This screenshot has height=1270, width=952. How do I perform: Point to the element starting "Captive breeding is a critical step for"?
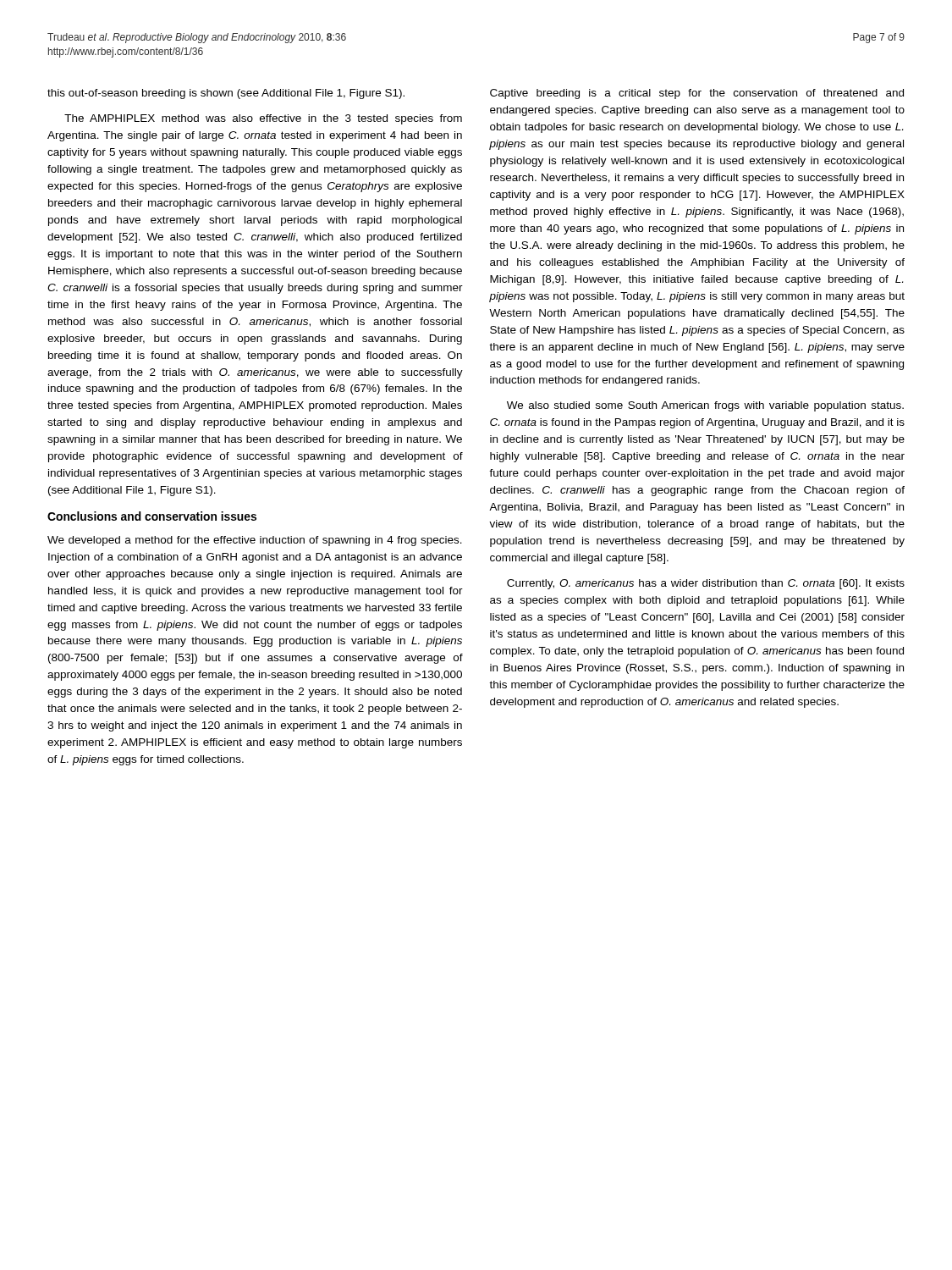tap(697, 397)
